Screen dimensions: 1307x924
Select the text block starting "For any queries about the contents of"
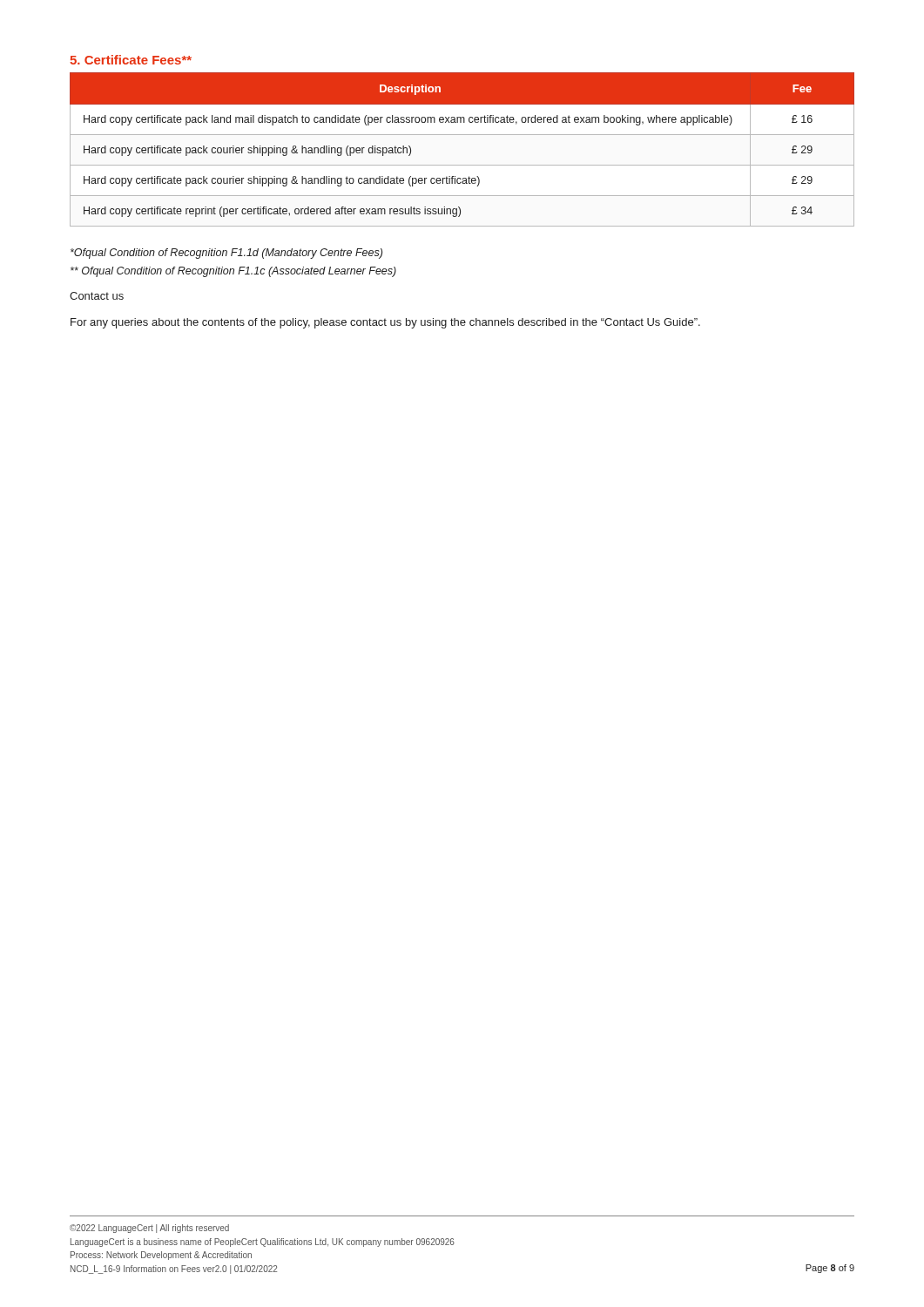point(462,322)
